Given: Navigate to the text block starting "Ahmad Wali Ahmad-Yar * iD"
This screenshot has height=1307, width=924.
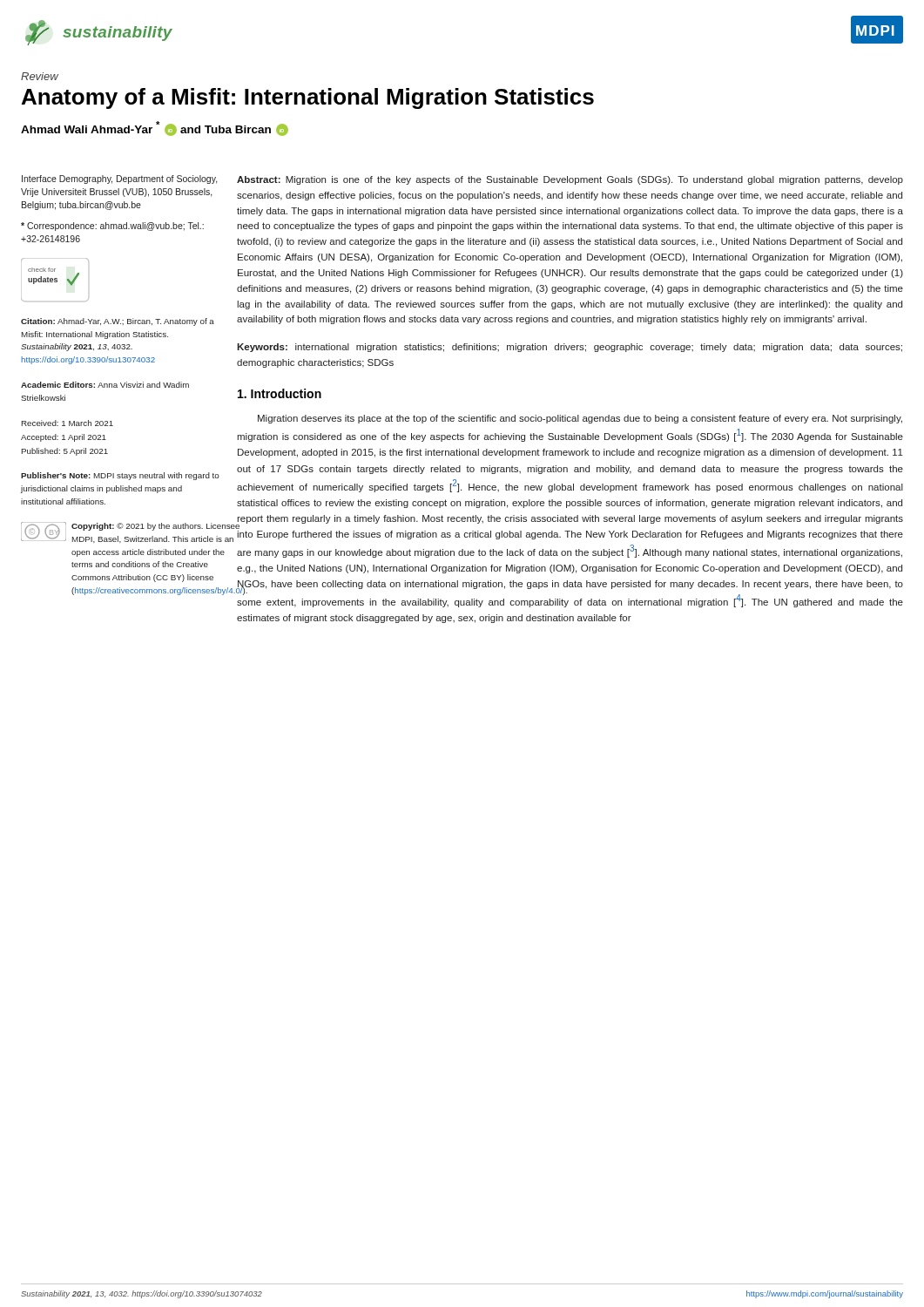Looking at the screenshot, I should pos(155,128).
